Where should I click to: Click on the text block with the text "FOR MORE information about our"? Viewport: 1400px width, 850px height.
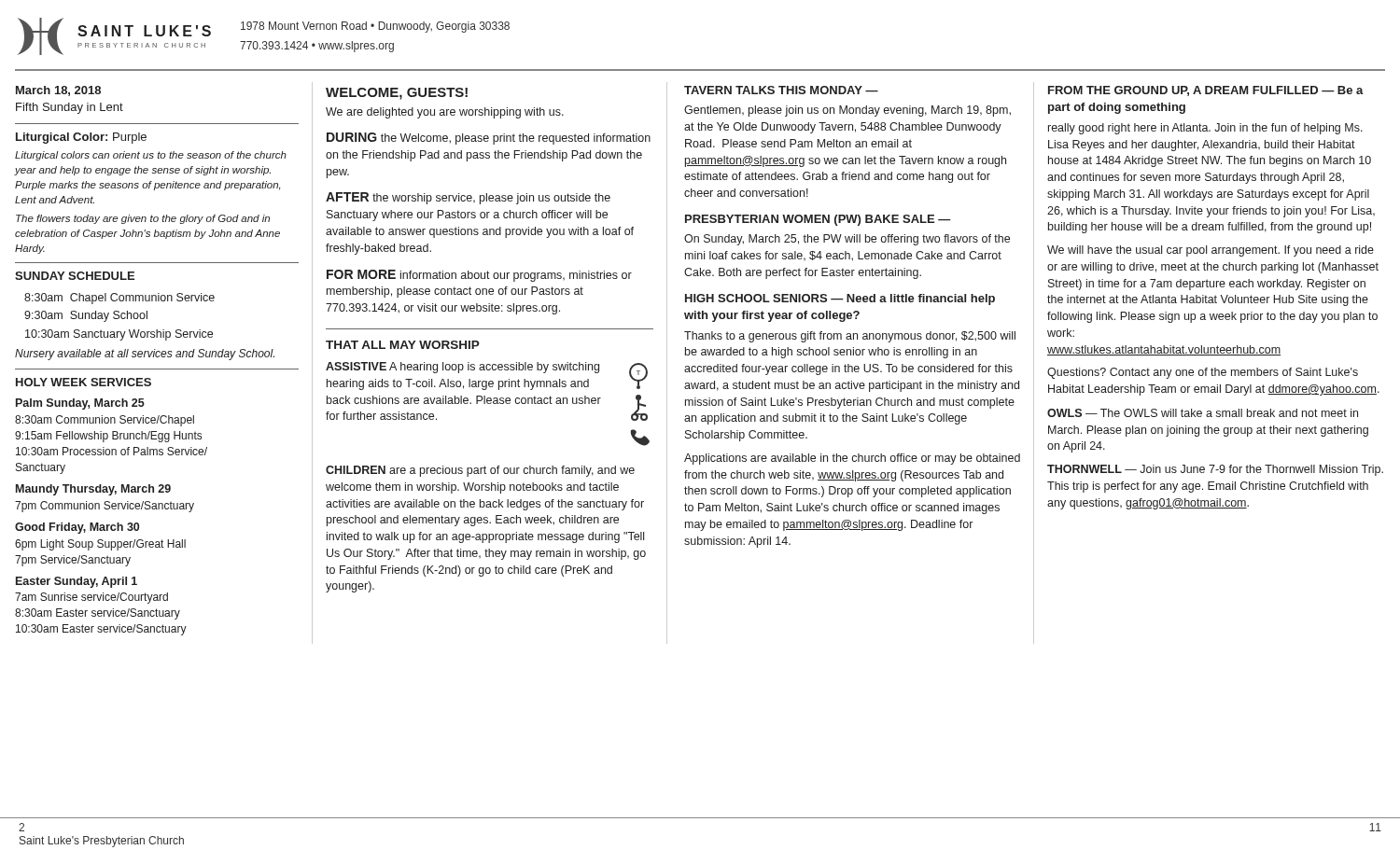point(490,291)
